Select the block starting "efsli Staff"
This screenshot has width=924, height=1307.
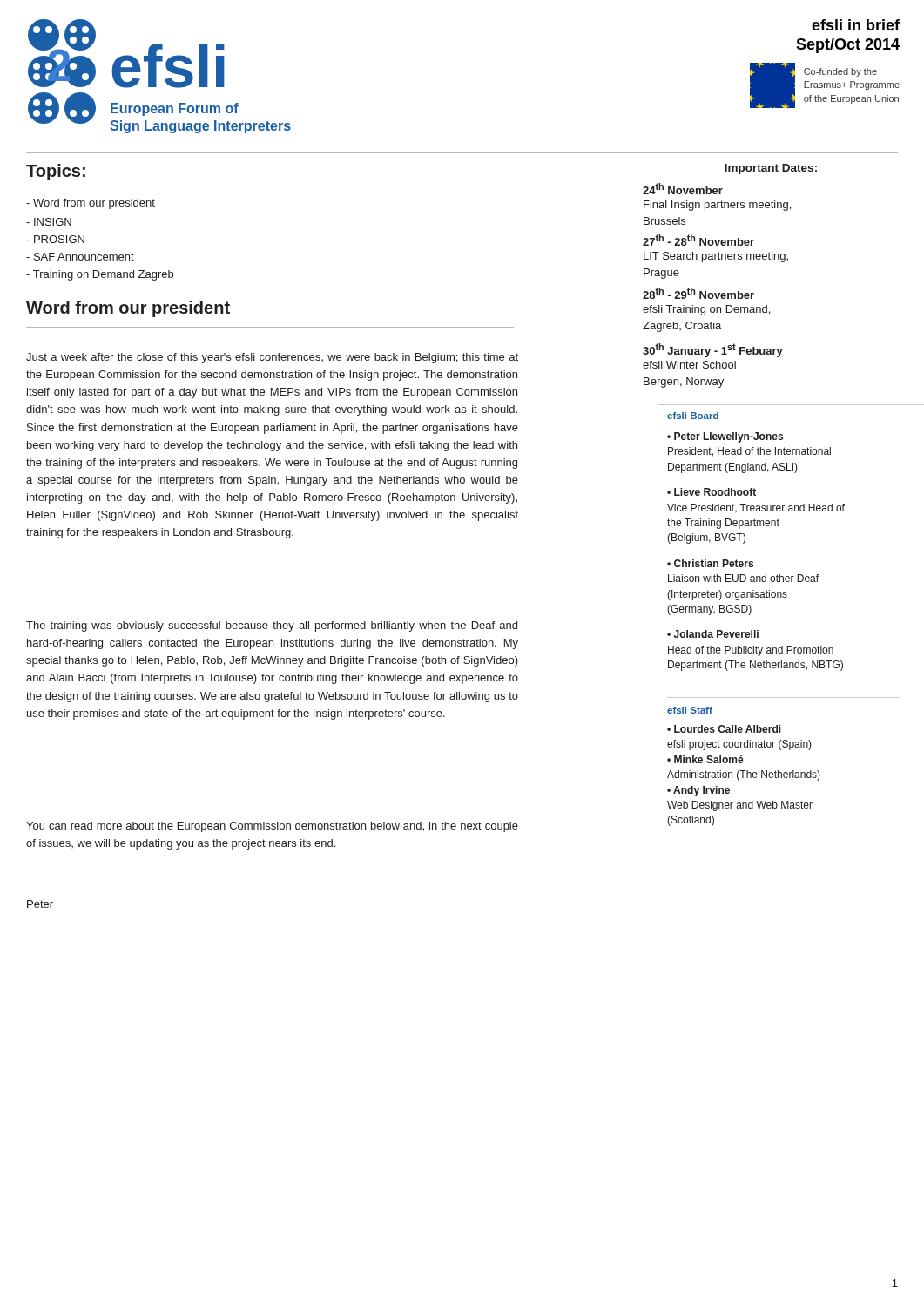[690, 710]
